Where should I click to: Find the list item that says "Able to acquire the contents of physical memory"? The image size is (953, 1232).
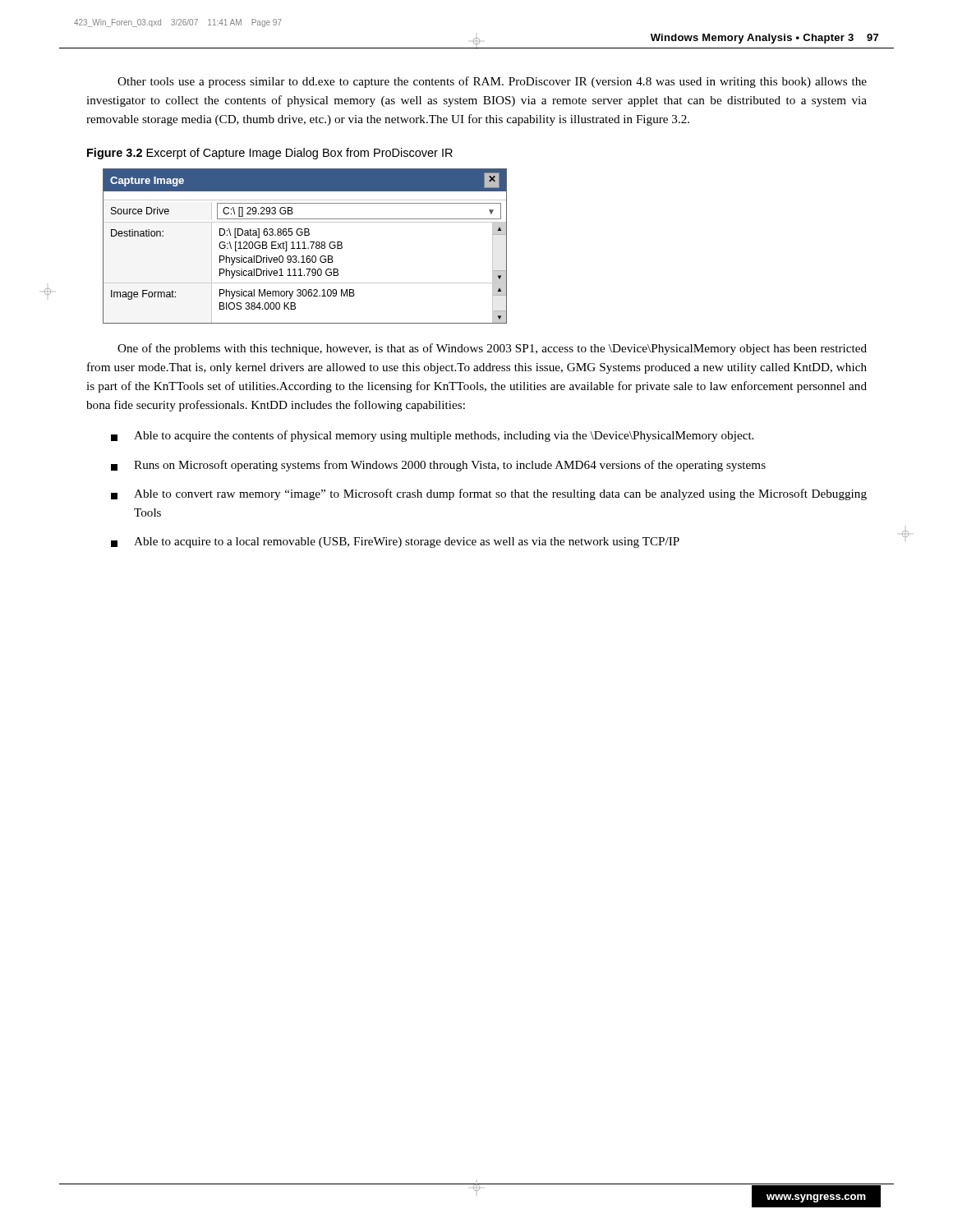(x=489, y=435)
